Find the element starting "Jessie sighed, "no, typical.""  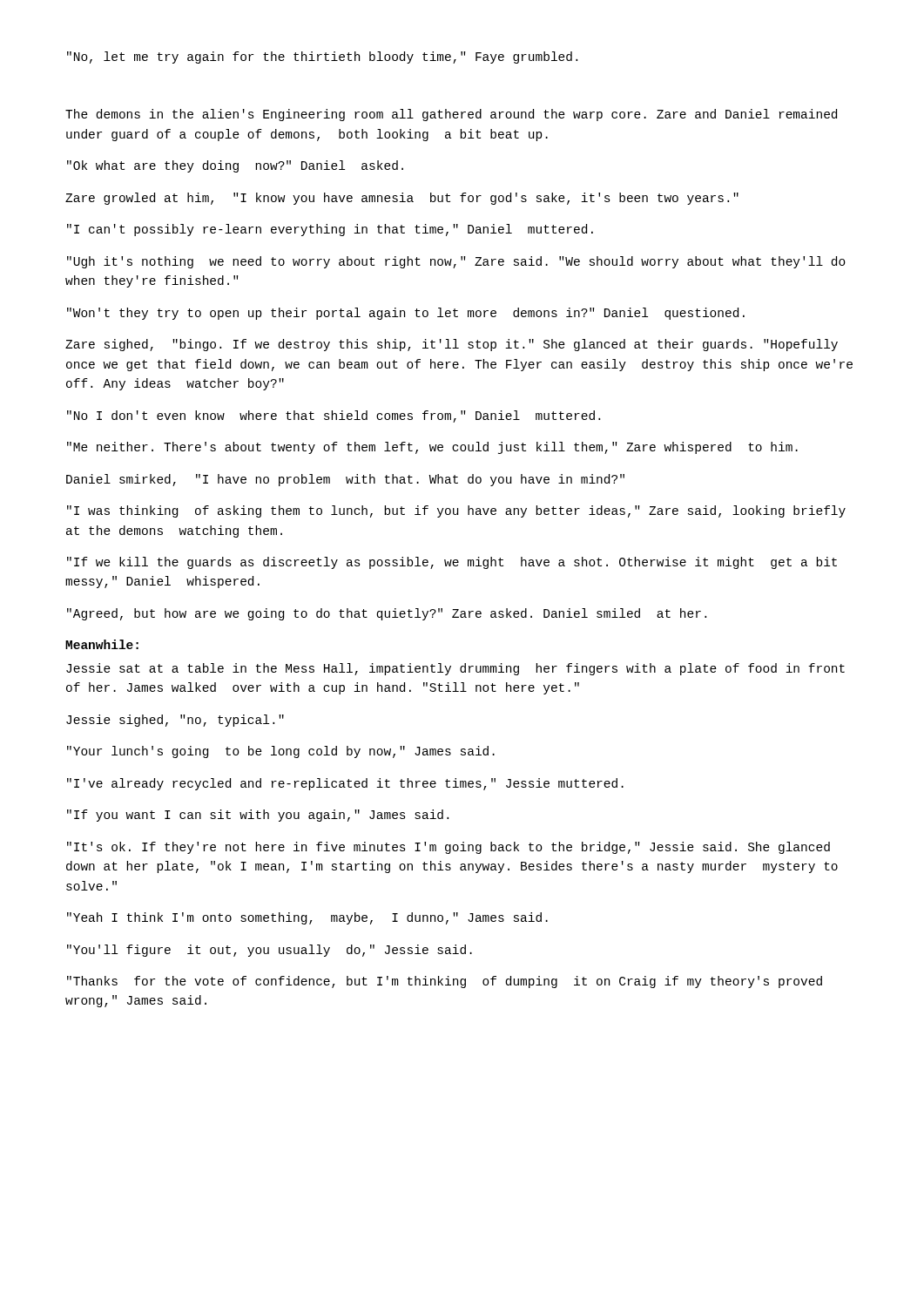tap(175, 720)
